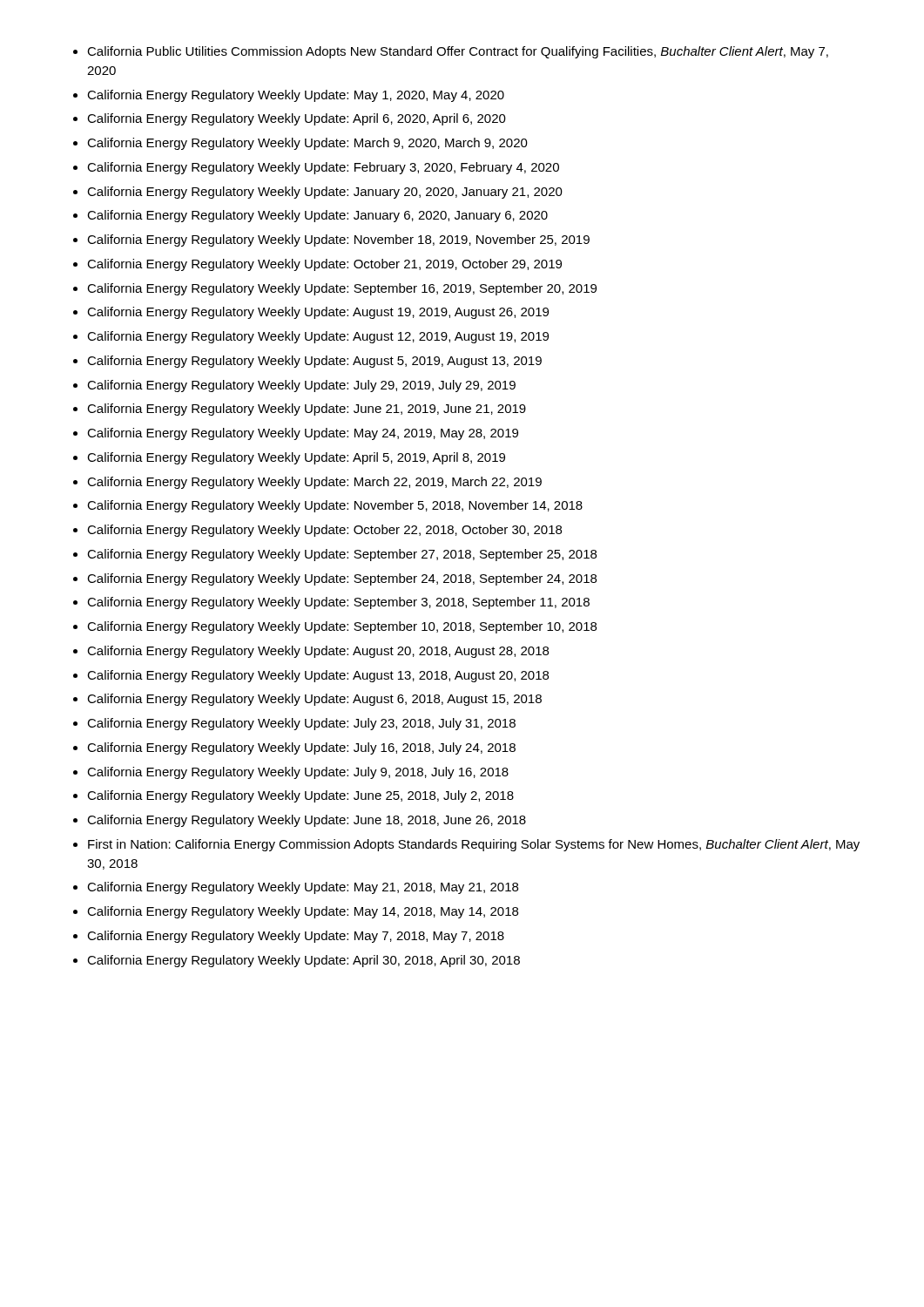Point to the text block starting "California Energy Regulatory Weekly Update: September 16, 2019,"
This screenshot has width=924, height=1307.
coord(342,288)
